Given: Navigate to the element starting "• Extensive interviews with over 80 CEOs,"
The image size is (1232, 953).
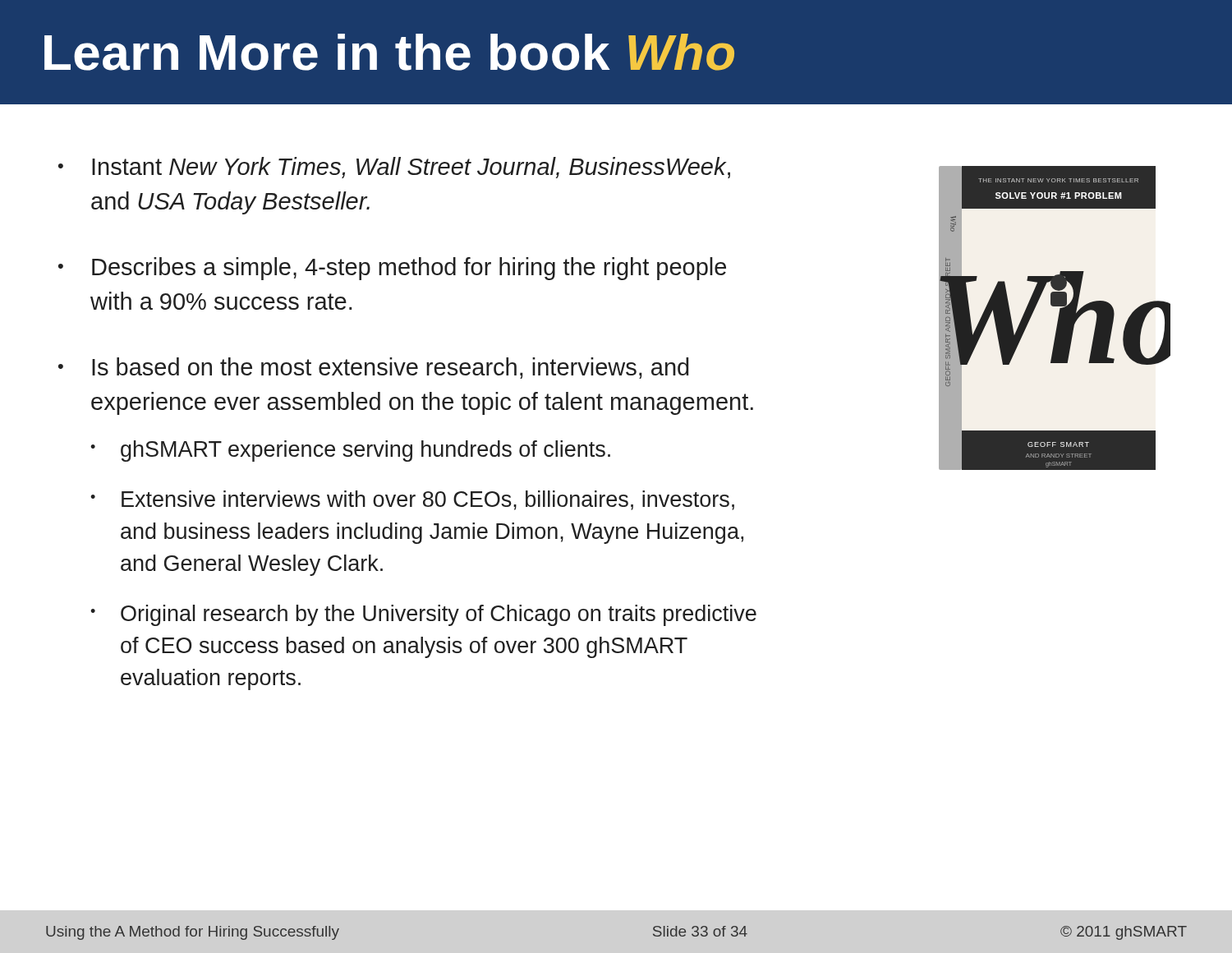Looking at the screenshot, I should (x=418, y=532).
